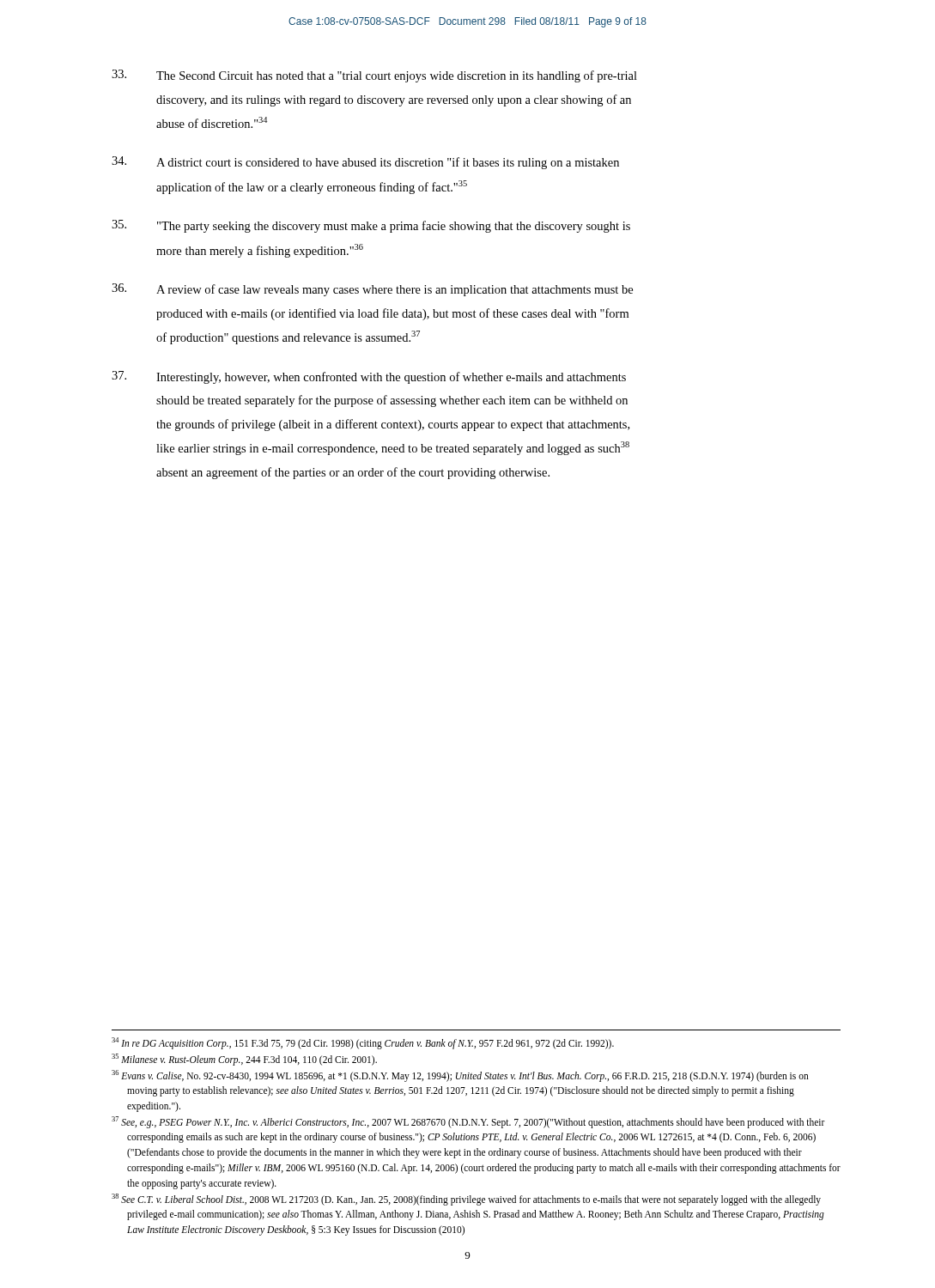Image resolution: width=935 pixels, height=1288 pixels.
Task: Find the text block starting "34 In re DG Acquisition"
Action: tap(363, 1043)
